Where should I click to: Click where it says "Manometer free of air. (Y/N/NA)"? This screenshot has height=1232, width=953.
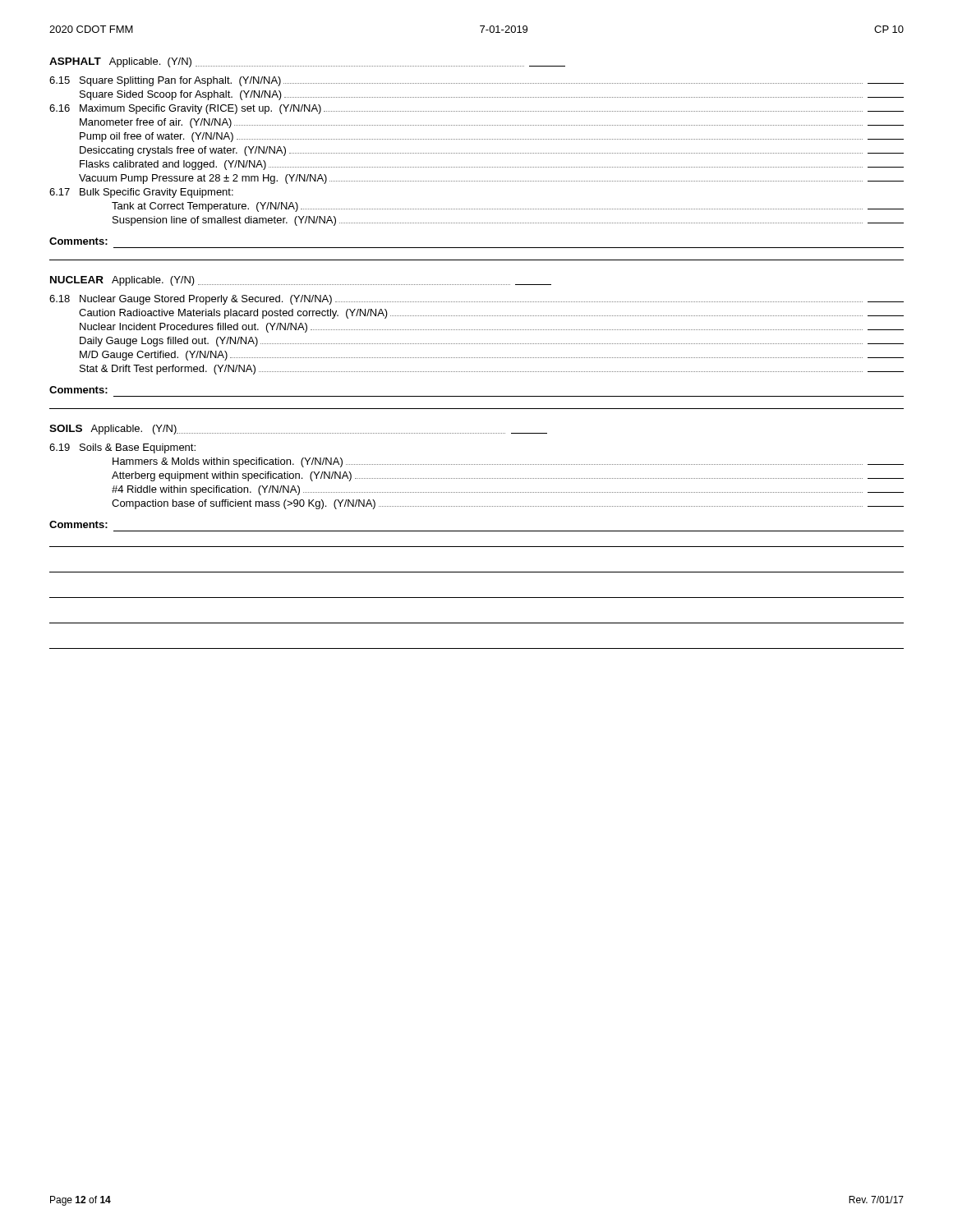click(x=491, y=122)
